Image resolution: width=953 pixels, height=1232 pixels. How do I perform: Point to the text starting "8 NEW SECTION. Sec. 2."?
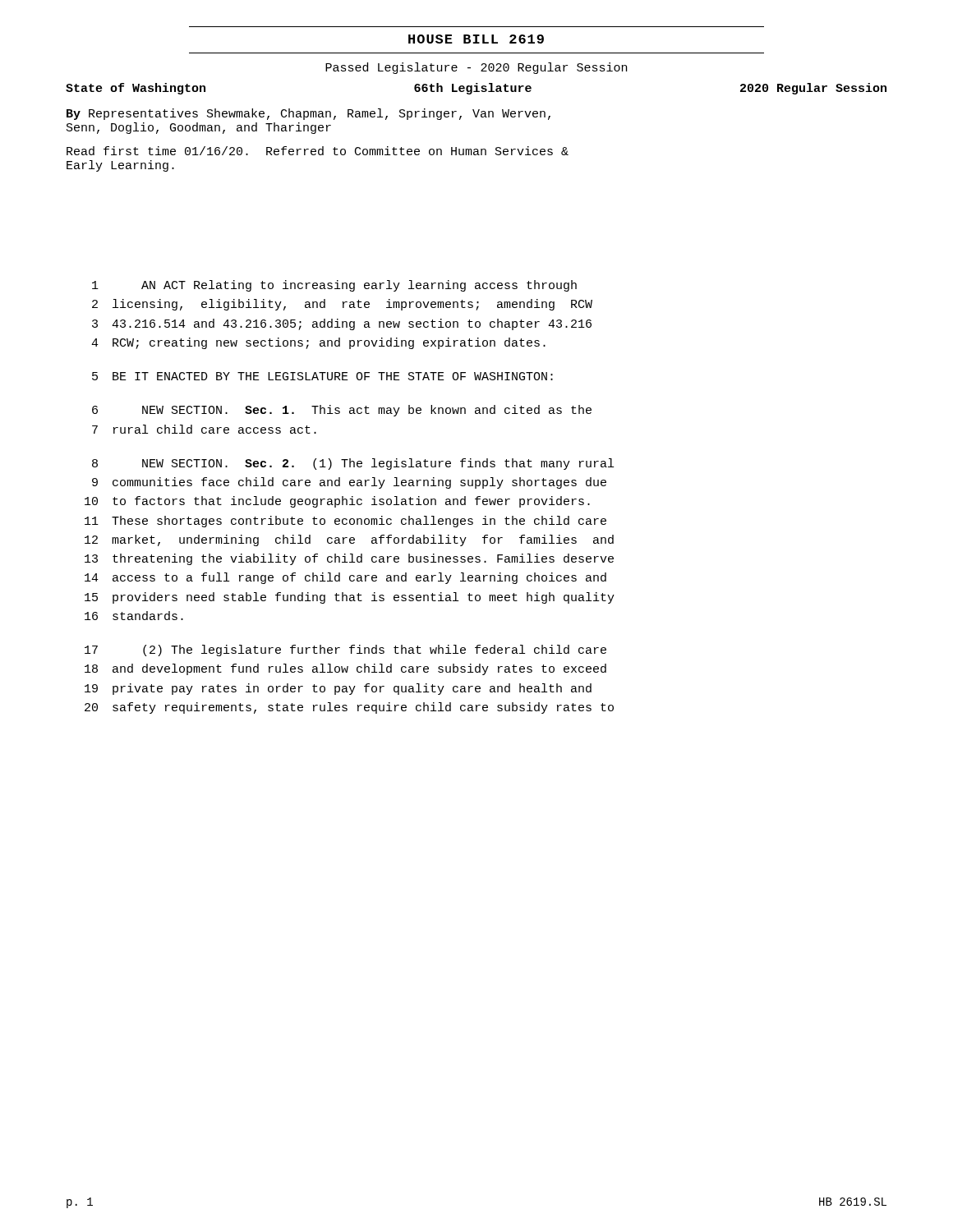coord(476,541)
